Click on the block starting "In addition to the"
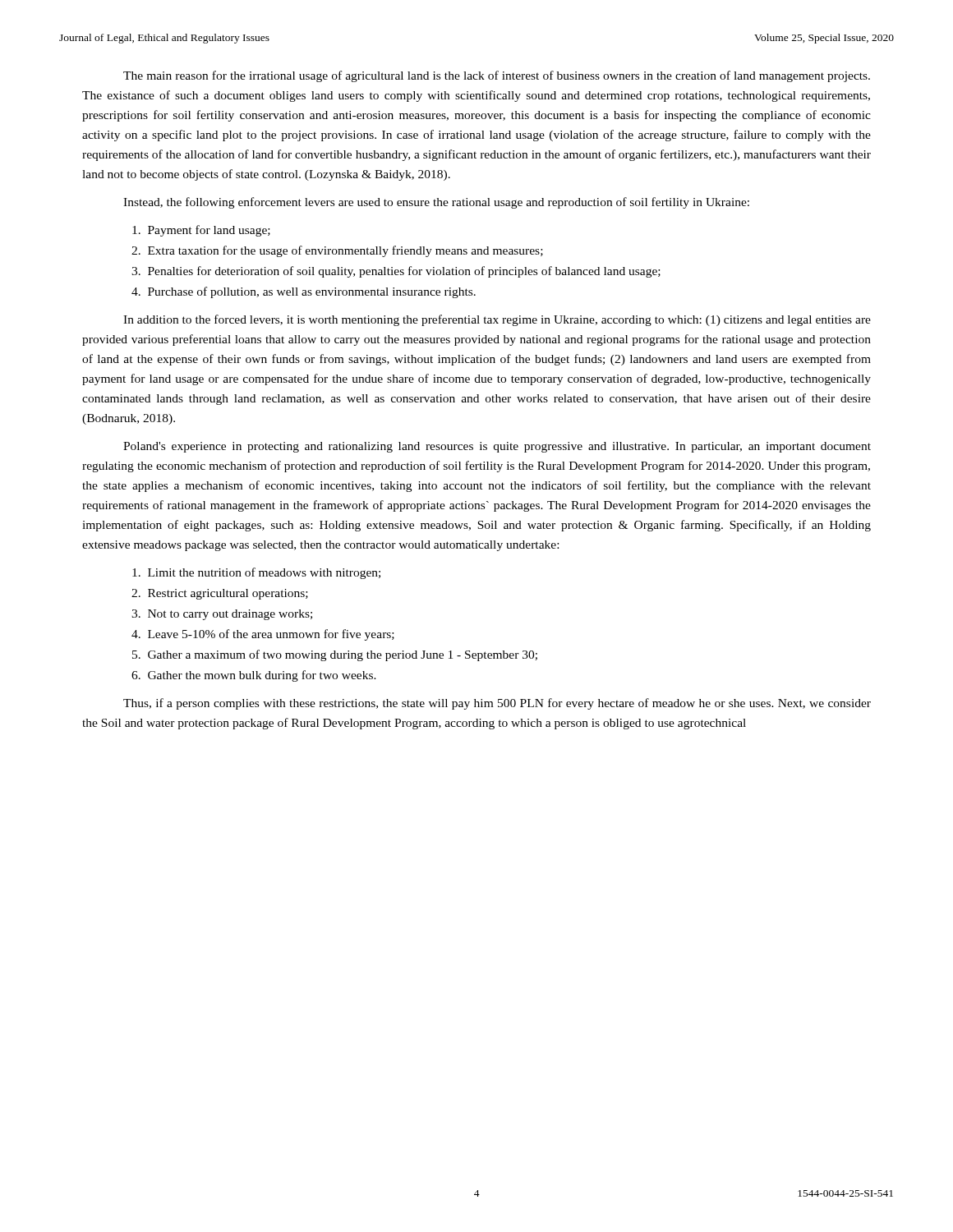This screenshot has height=1232, width=953. 476,368
